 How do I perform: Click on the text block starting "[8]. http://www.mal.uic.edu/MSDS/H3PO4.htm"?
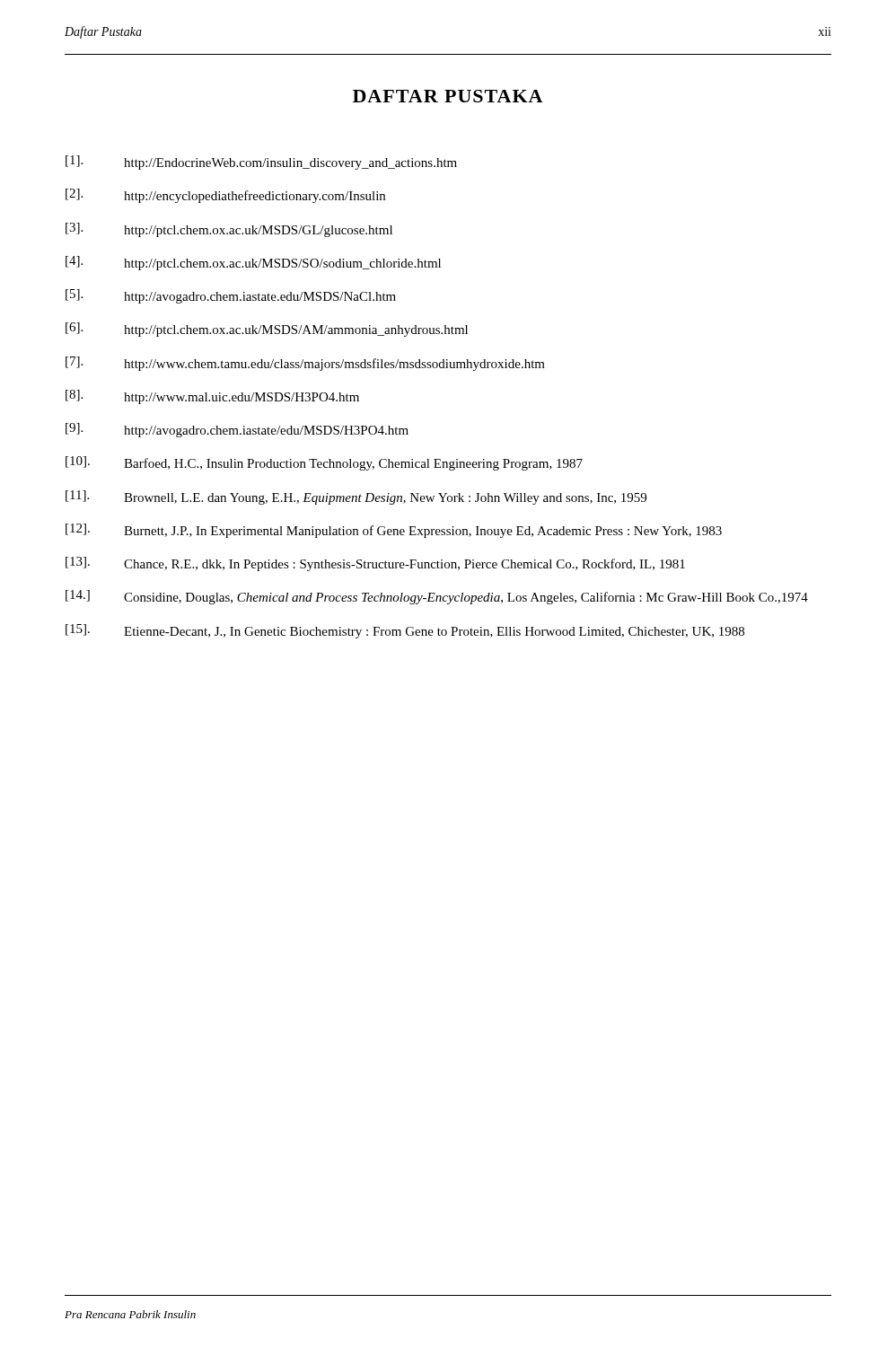click(212, 397)
